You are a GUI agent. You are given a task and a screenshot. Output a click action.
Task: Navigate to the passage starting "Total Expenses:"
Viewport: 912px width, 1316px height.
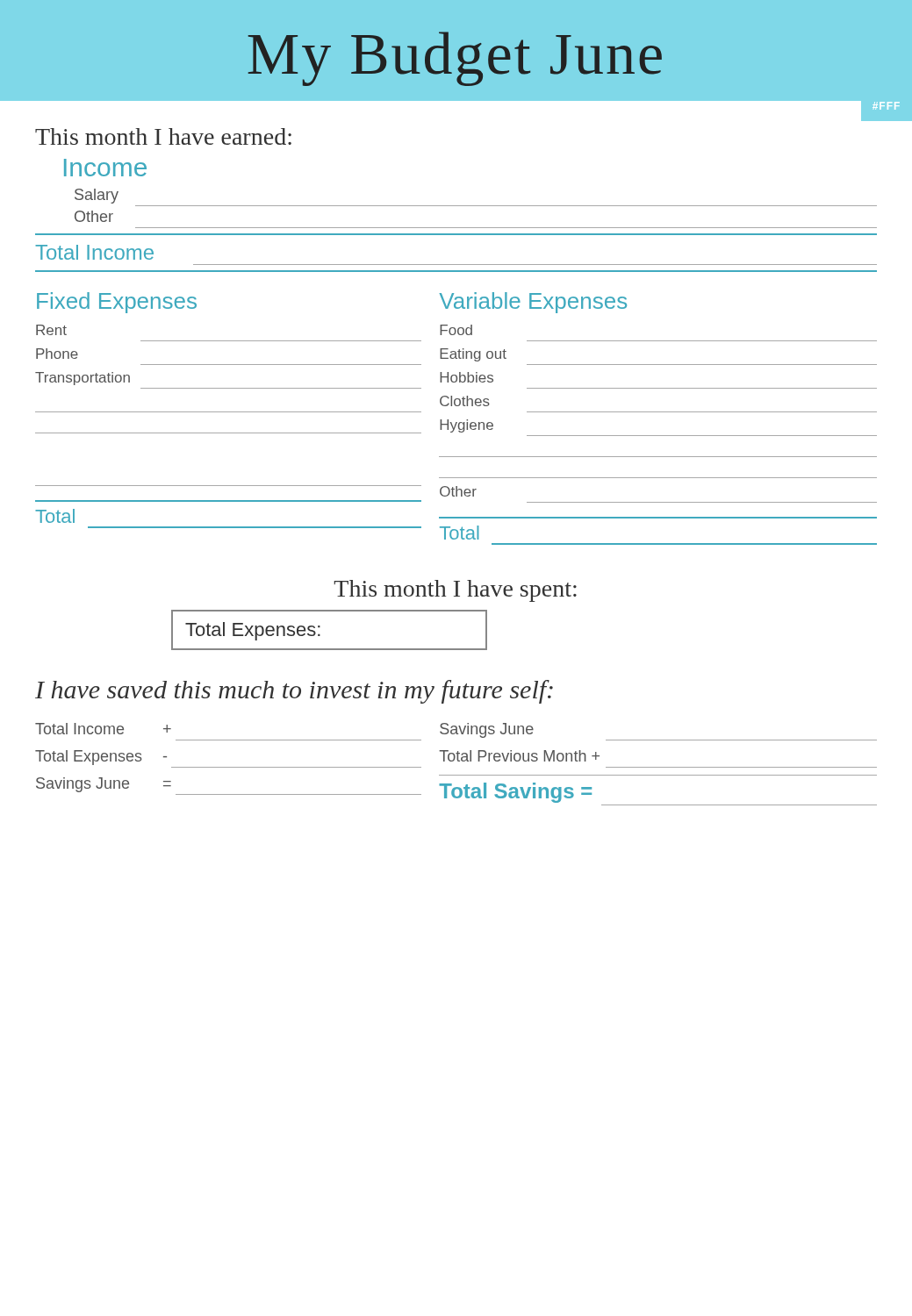(329, 630)
